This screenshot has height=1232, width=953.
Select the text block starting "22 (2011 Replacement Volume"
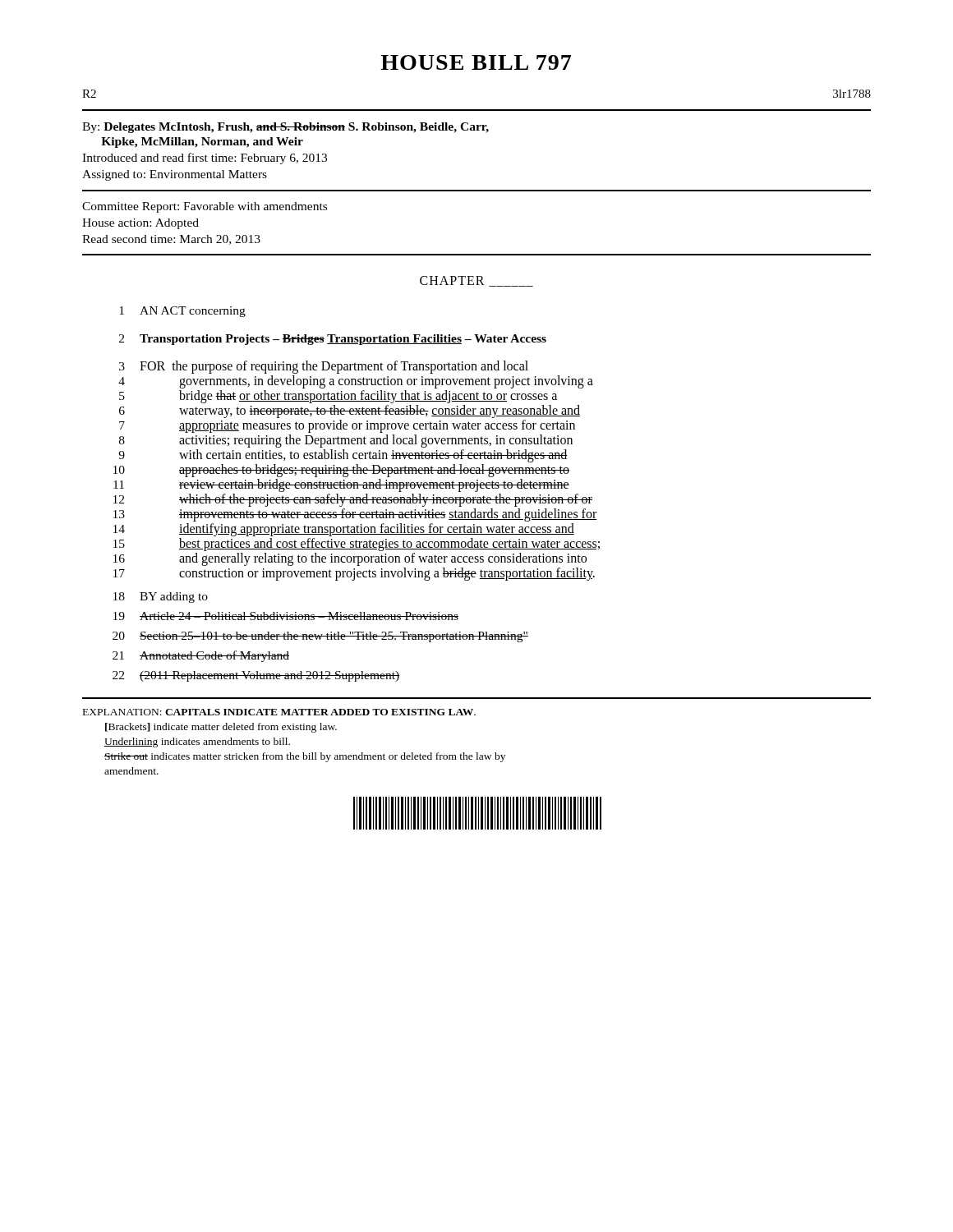coord(256,676)
